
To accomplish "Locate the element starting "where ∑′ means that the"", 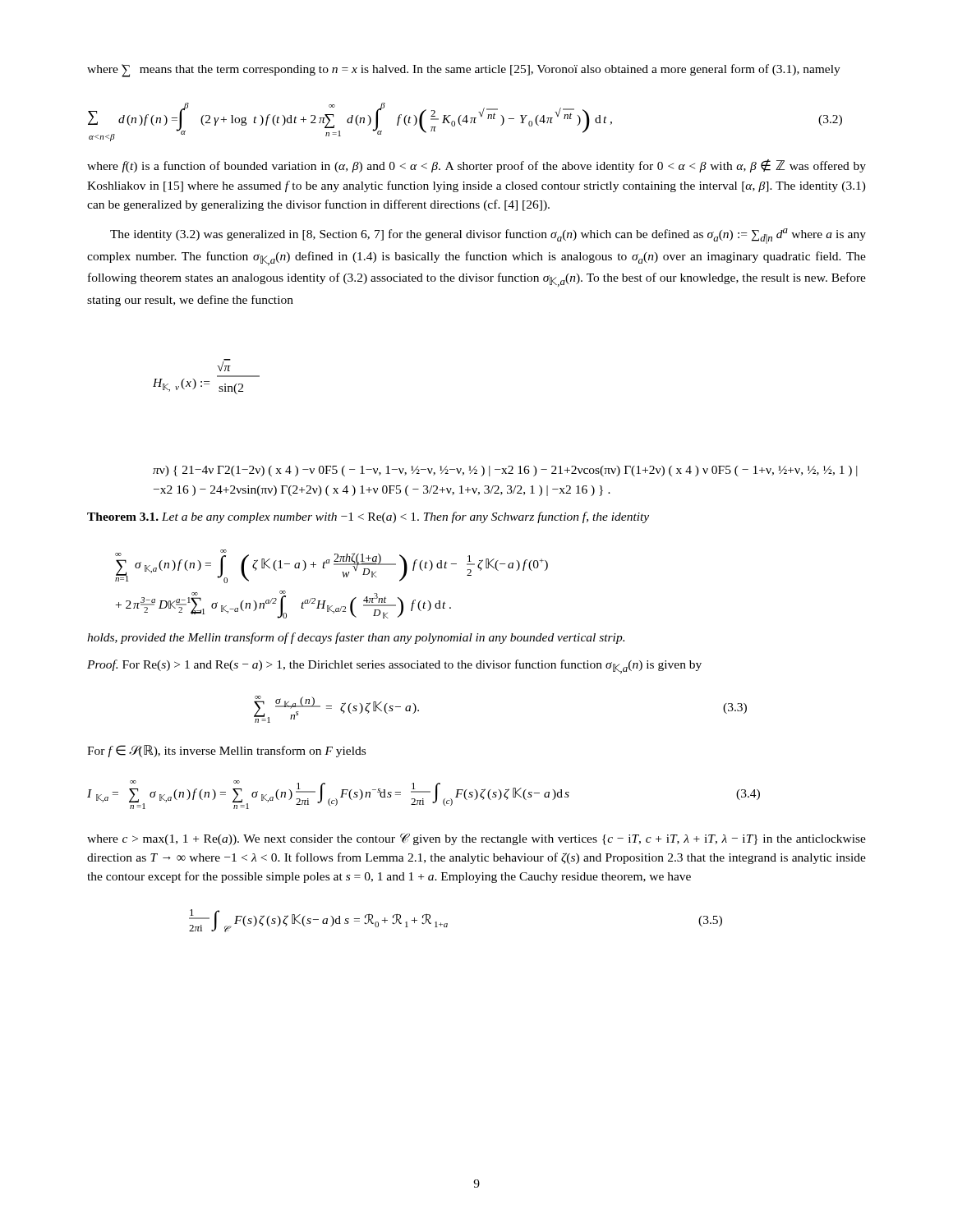I will (464, 70).
